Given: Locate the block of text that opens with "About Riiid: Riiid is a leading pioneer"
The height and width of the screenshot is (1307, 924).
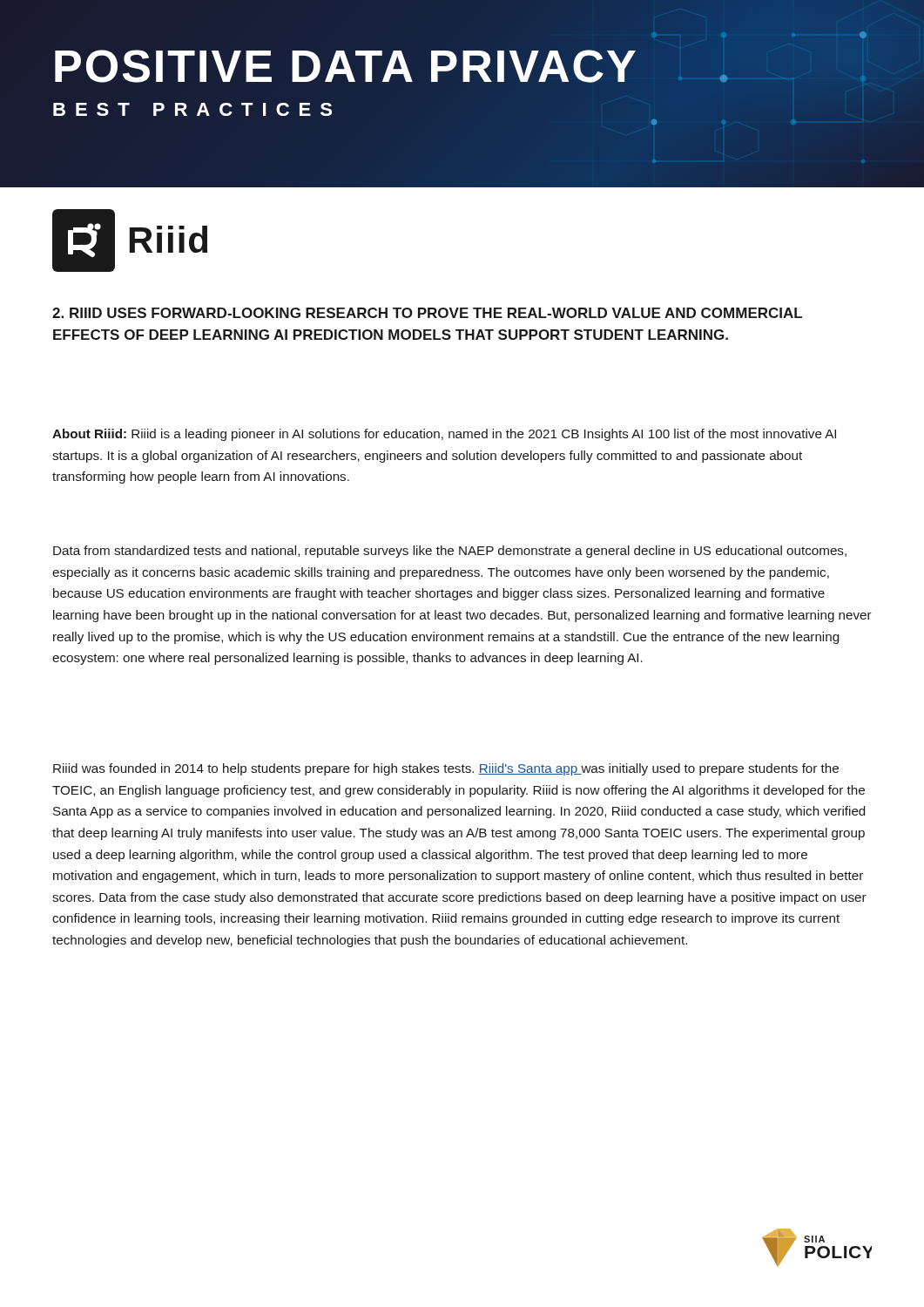Looking at the screenshot, I should pos(462,456).
